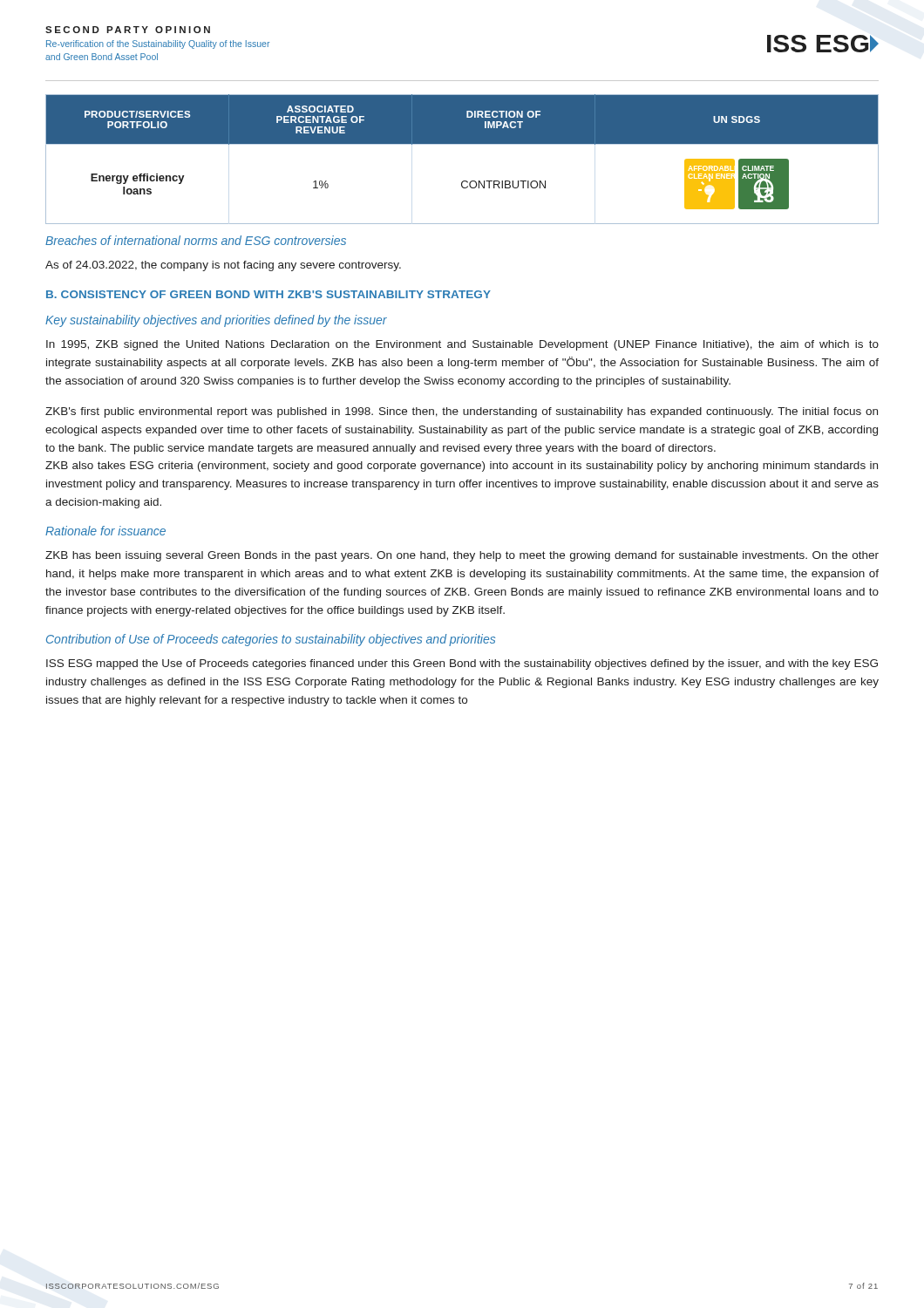Locate the passage starting "ZKB has been issuing several"
924x1308 pixels.
pyautogui.click(x=462, y=583)
